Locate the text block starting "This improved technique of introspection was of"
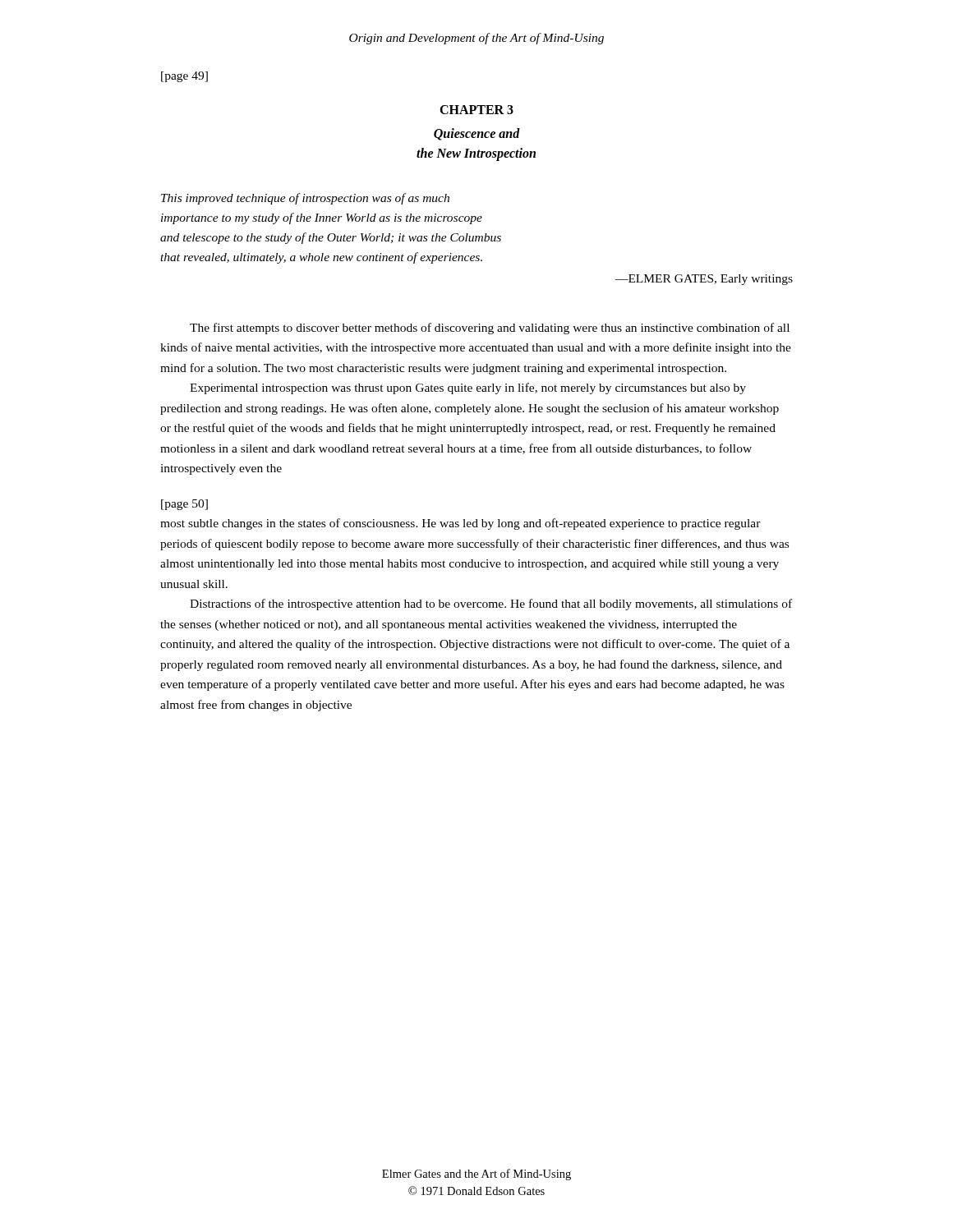 click(x=476, y=239)
